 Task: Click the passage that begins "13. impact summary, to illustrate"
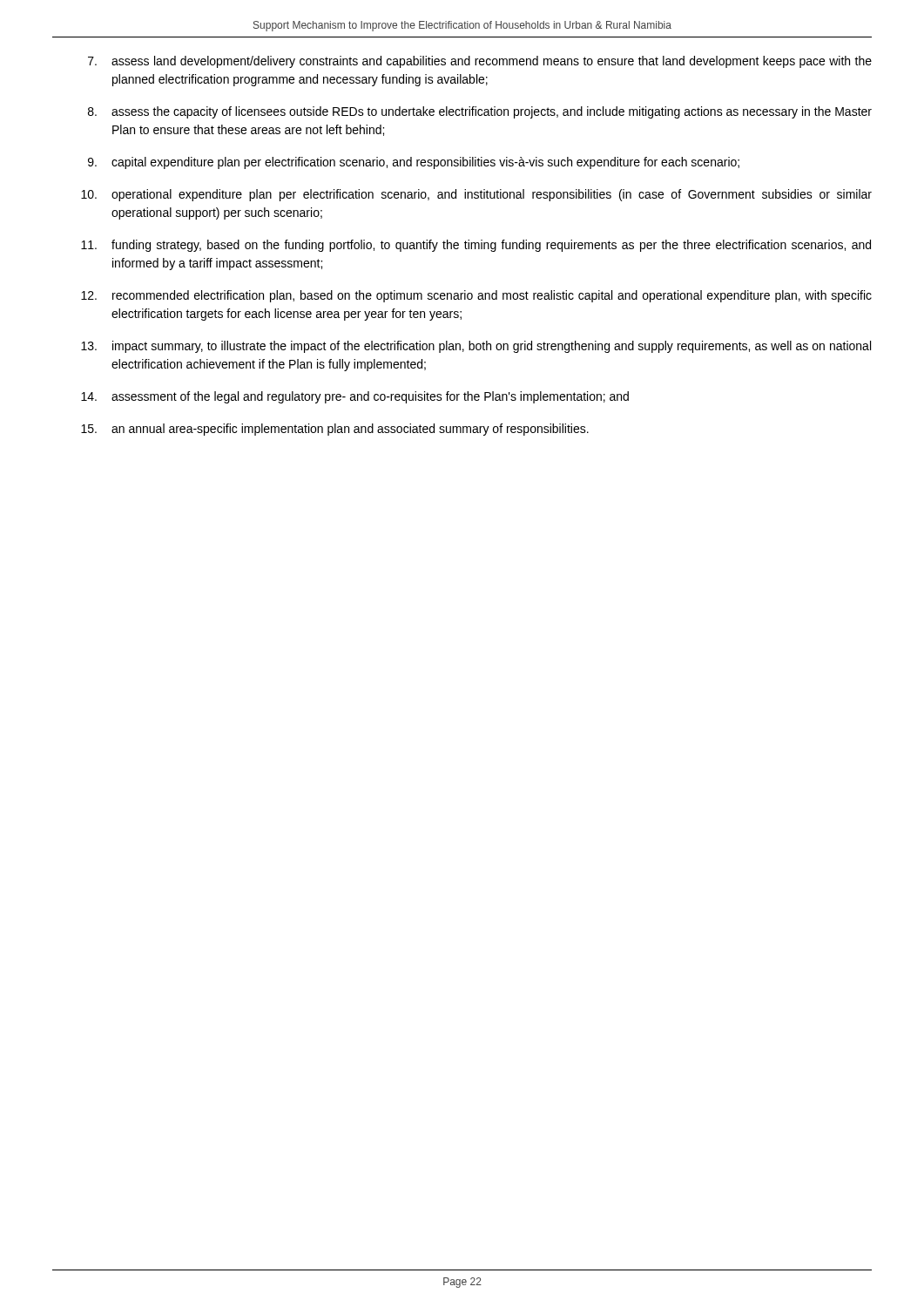tap(462, 356)
